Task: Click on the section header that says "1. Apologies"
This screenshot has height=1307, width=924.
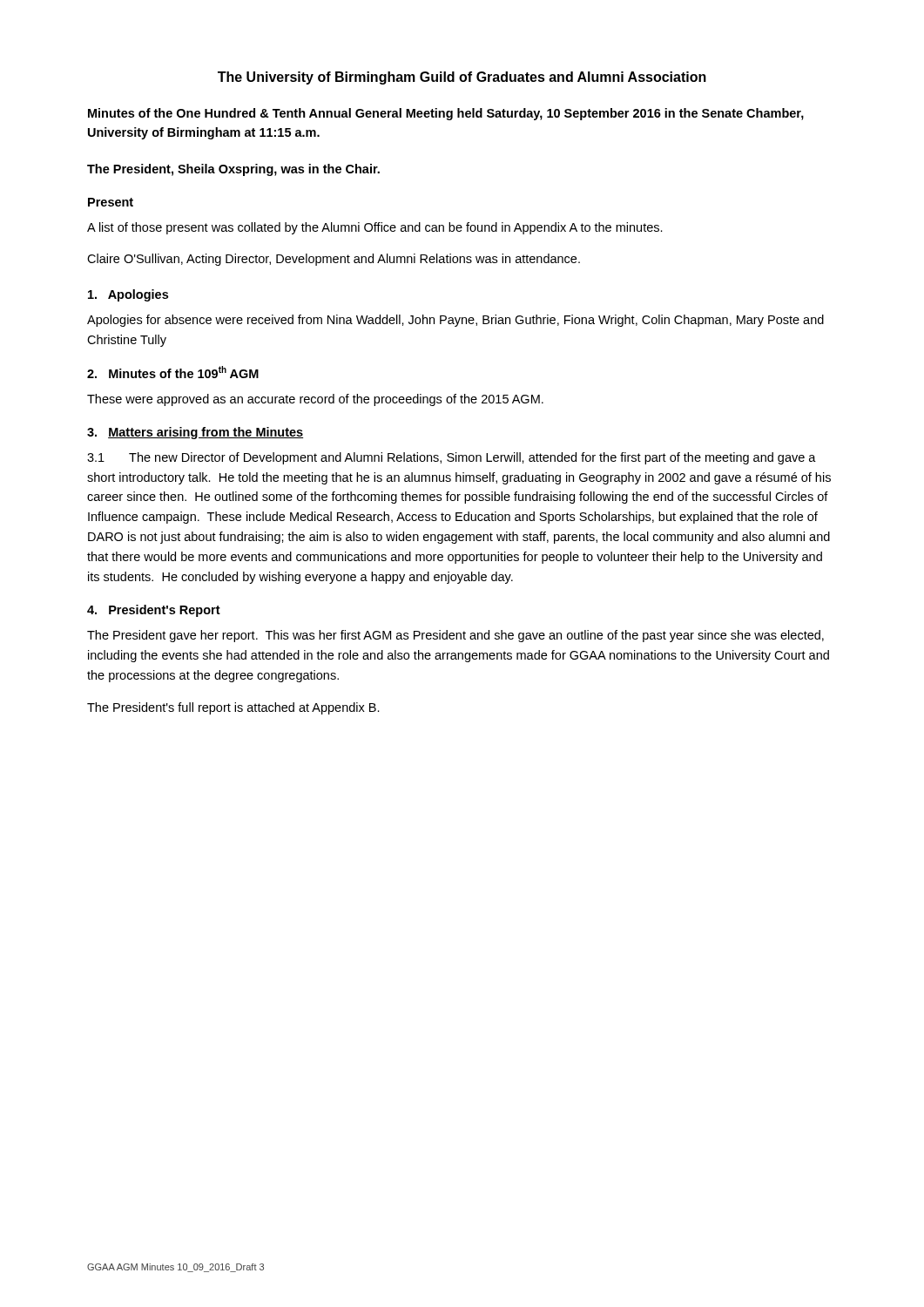Action: pyautogui.click(x=128, y=295)
